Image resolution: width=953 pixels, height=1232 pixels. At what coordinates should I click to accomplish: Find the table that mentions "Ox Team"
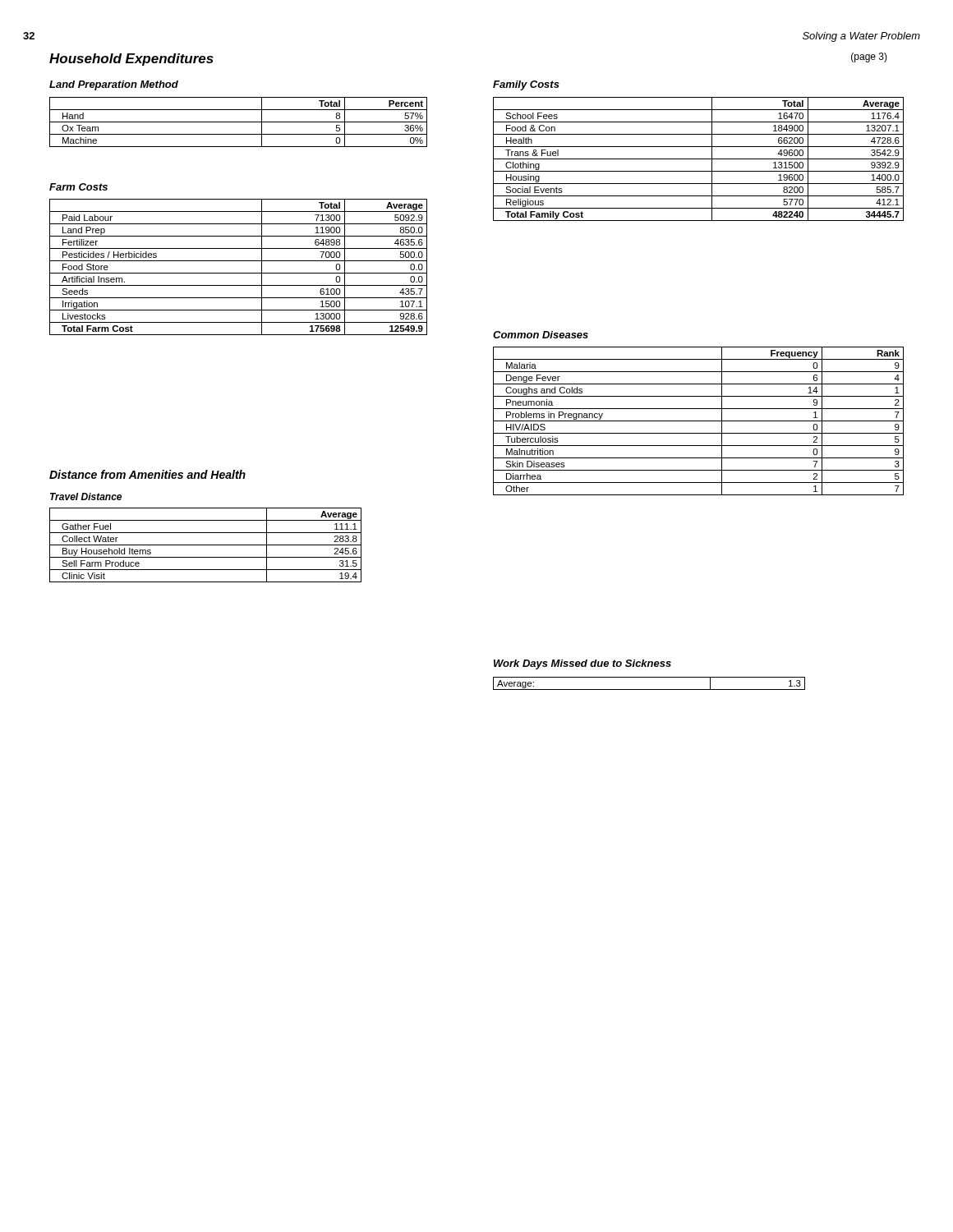tap(238, 122)
